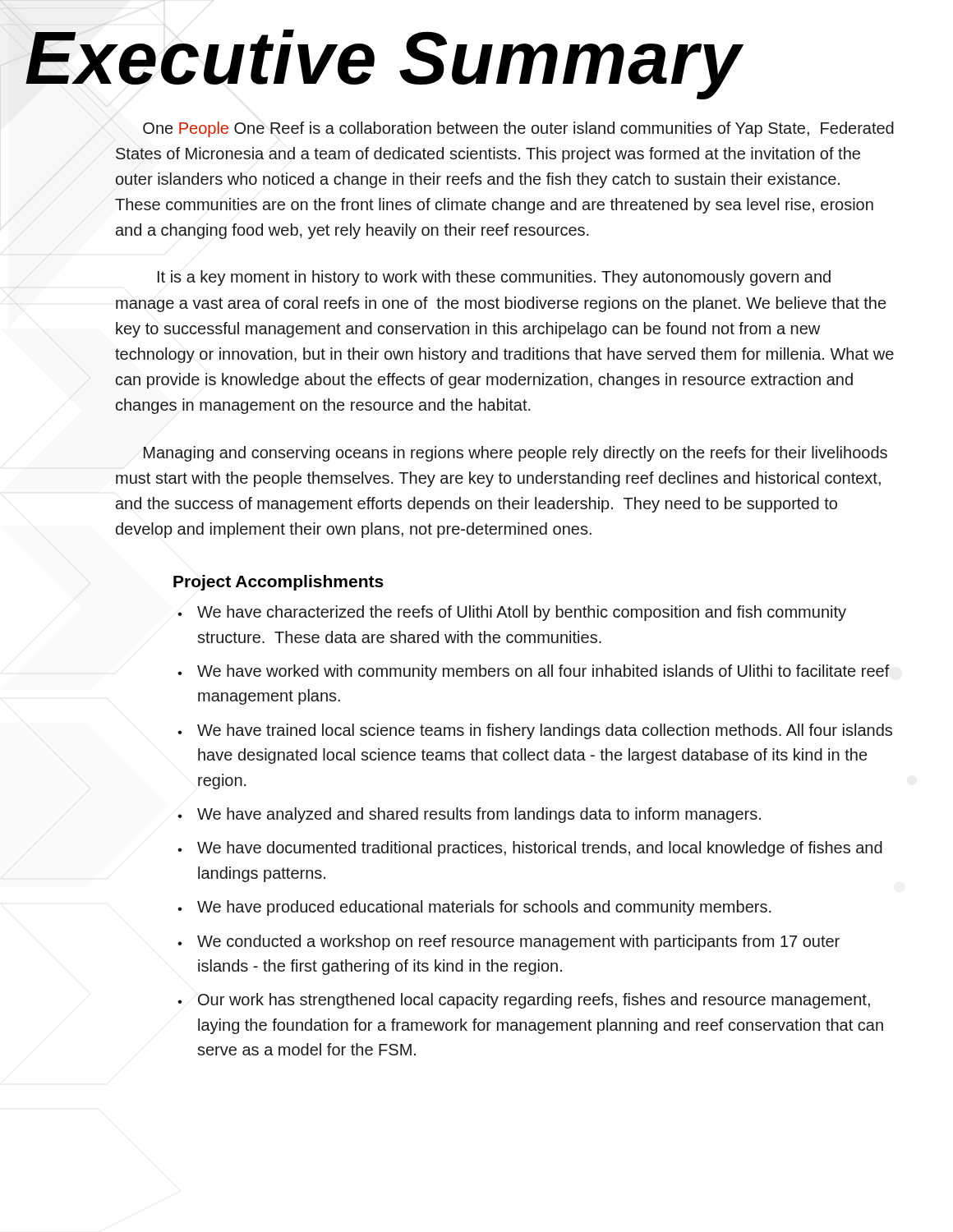
Task: Locate the element starting "Managing and conserving oceans in regions where"
Action: [x=501, y=491]
